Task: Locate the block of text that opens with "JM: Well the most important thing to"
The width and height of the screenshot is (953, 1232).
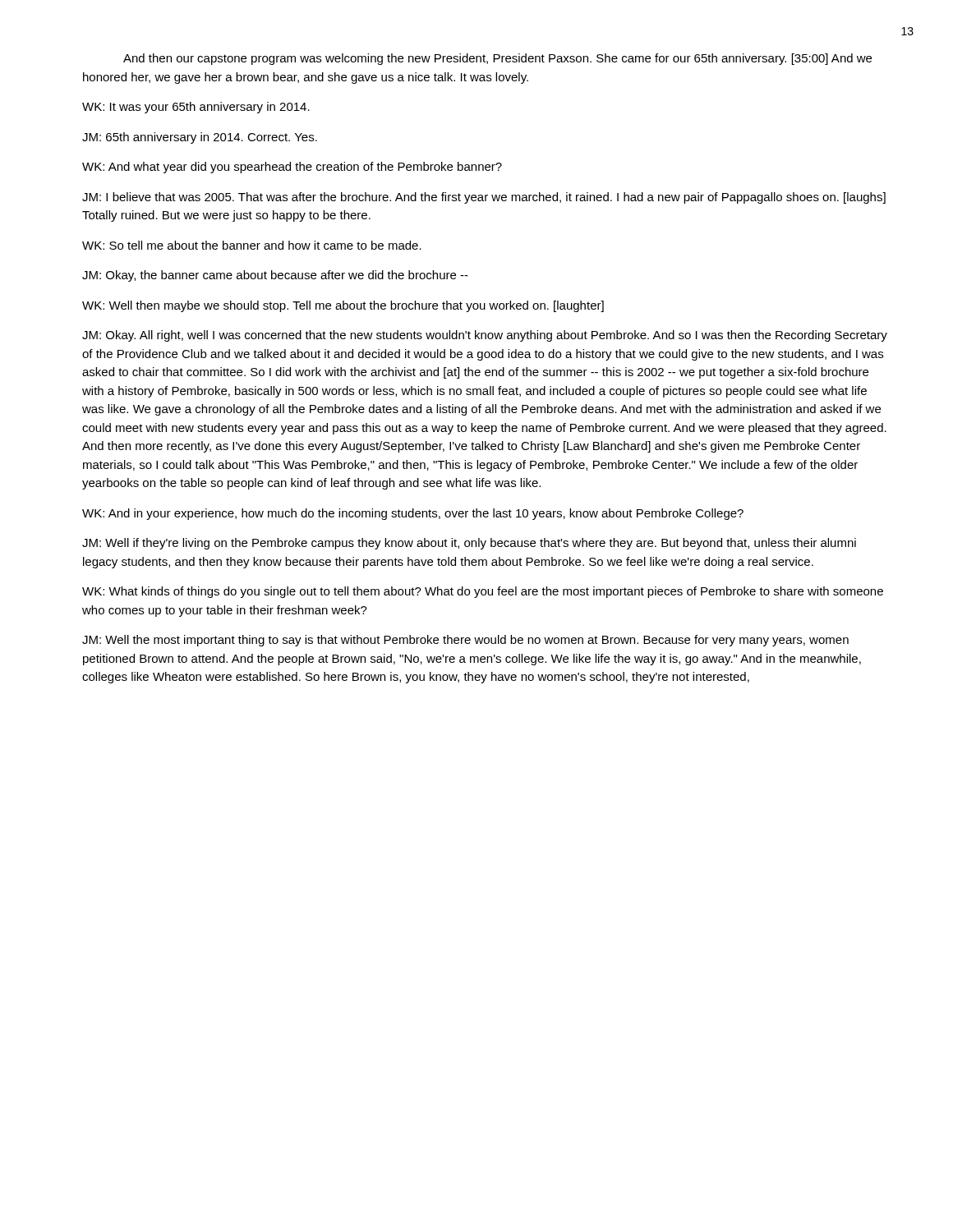Action: pos(472,658)
